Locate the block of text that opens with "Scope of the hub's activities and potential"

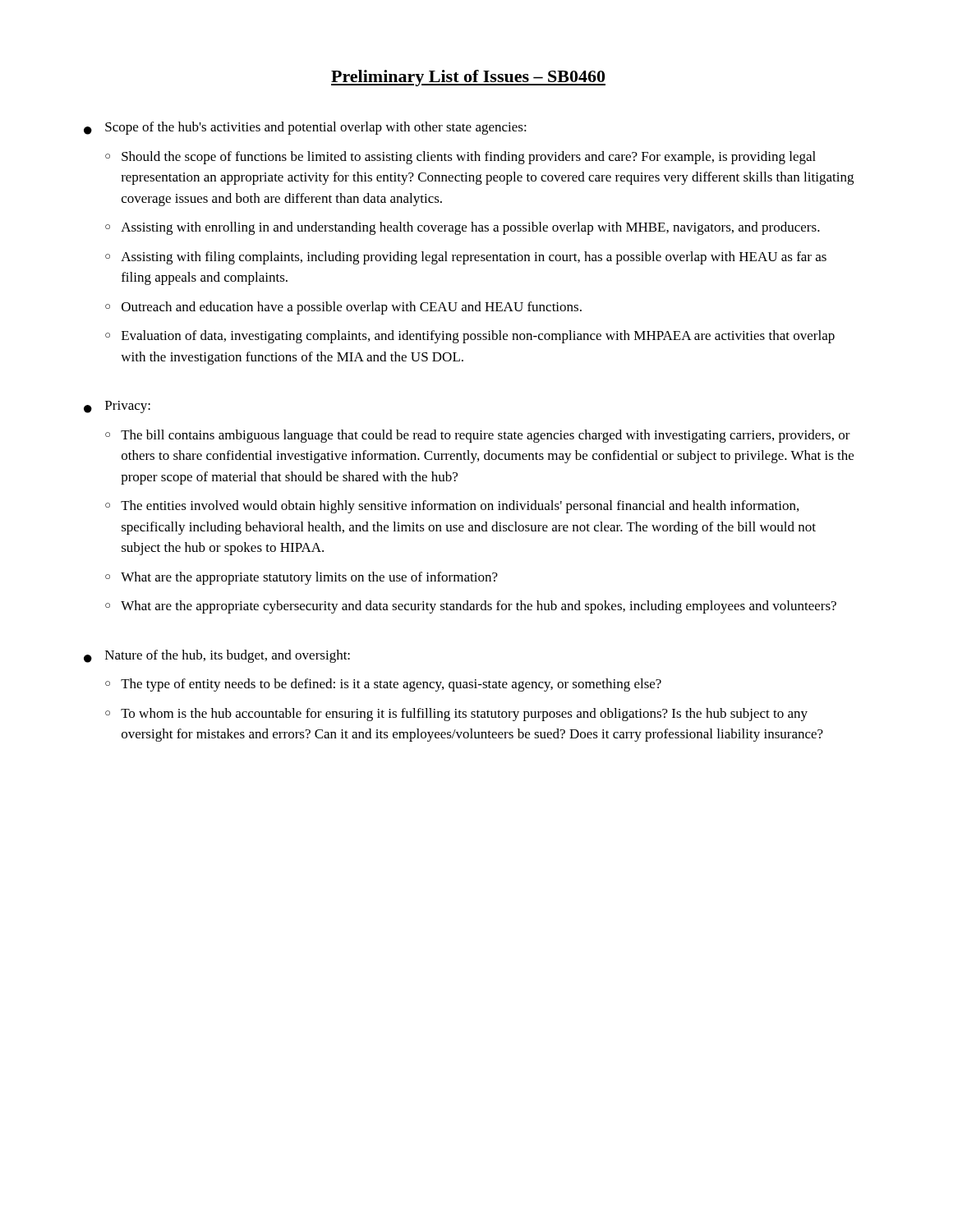coord(316,127)
